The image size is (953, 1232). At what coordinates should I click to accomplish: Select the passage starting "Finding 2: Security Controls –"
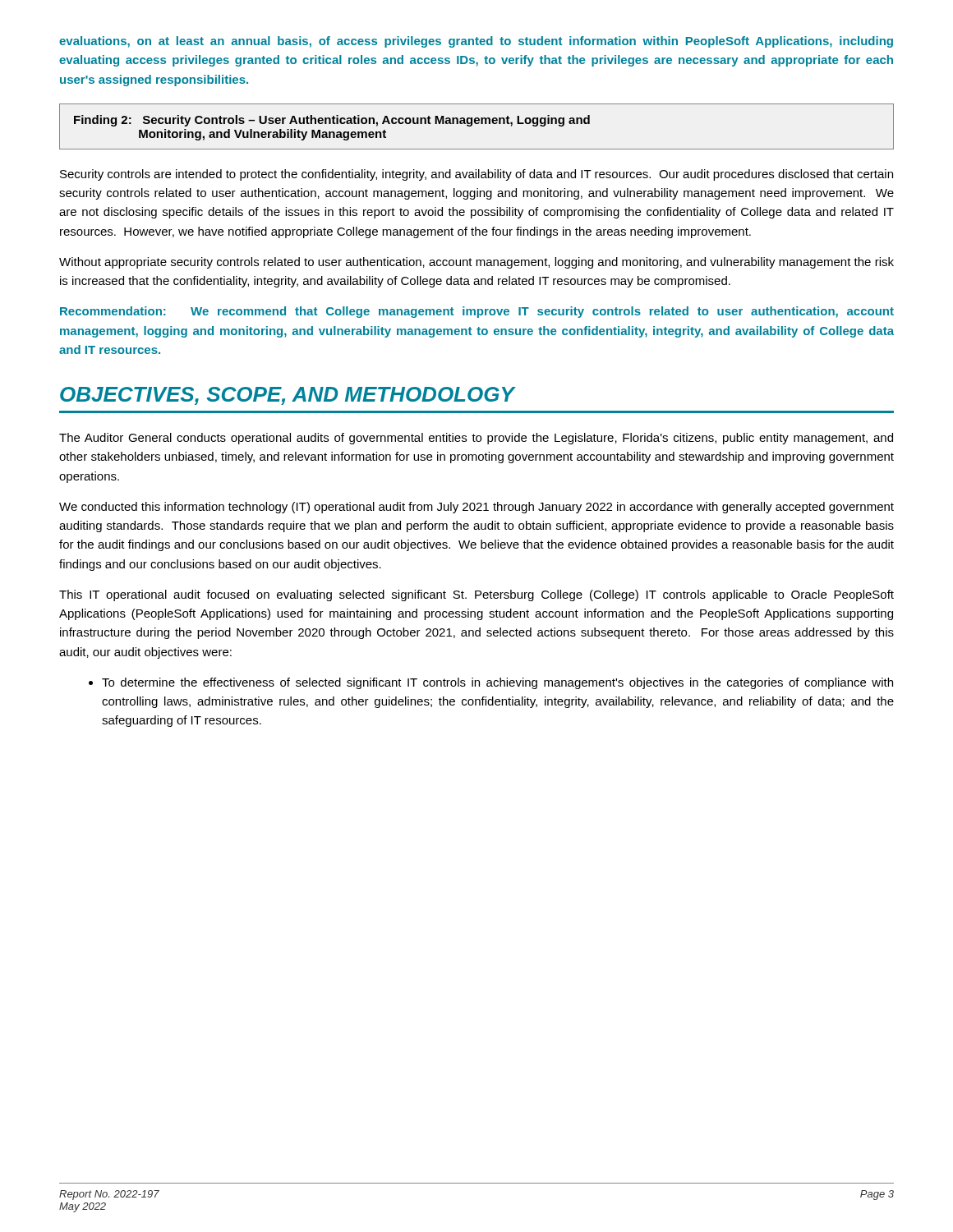[x=476, y=126]
